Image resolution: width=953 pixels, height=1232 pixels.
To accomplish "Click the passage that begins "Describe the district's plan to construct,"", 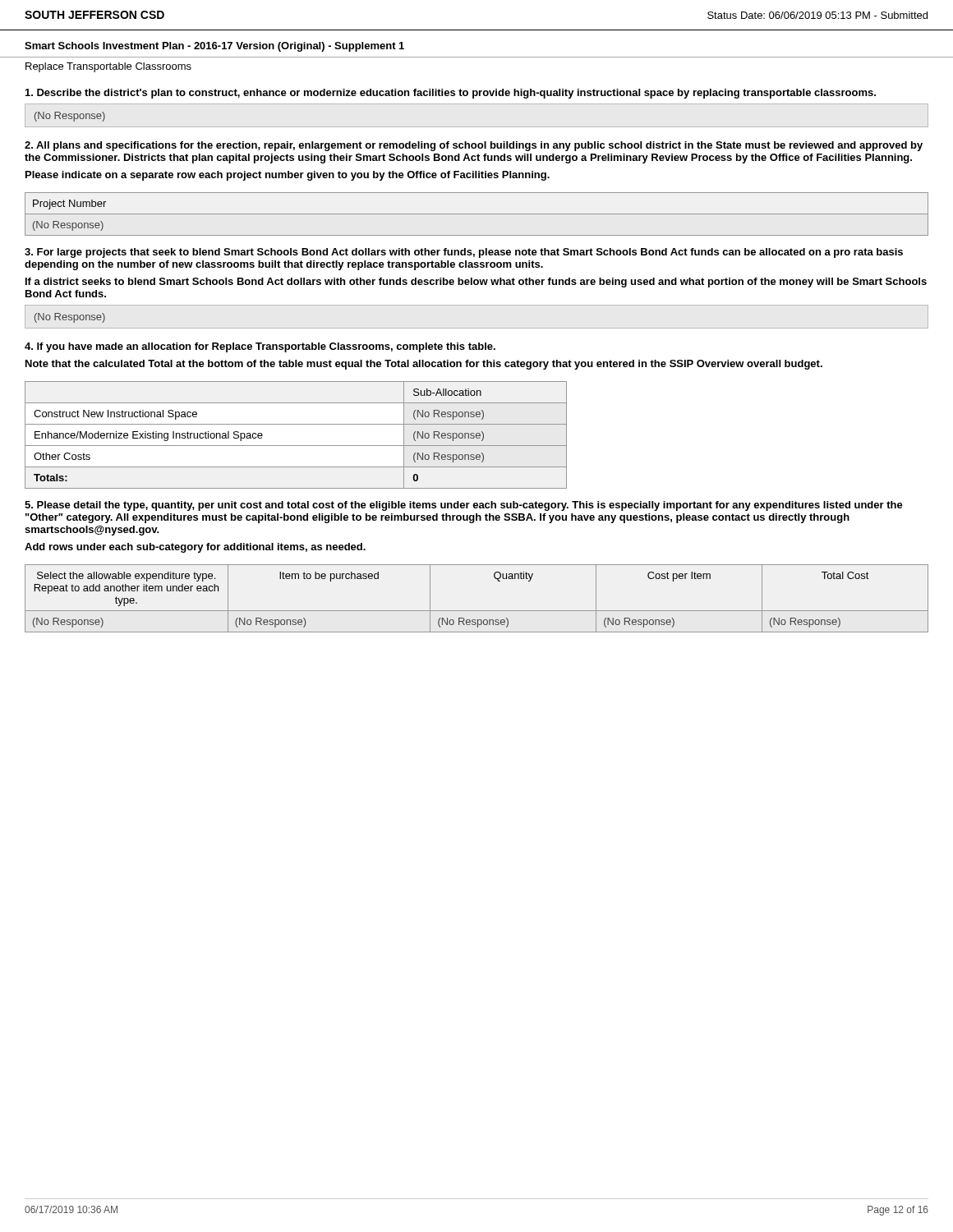I will click(x=476, y=107).
